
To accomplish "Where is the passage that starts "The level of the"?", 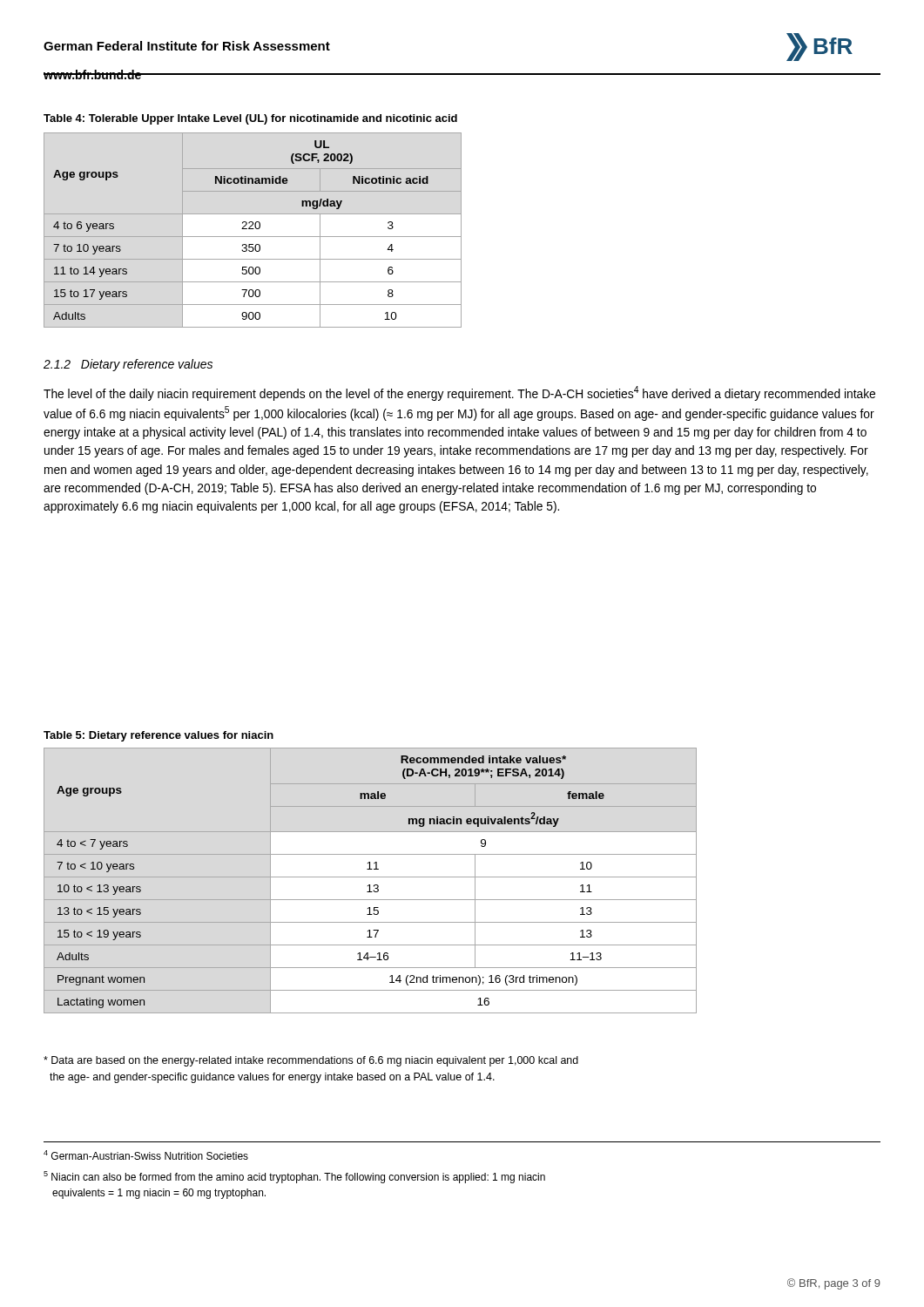I will [x=460, y=449].
